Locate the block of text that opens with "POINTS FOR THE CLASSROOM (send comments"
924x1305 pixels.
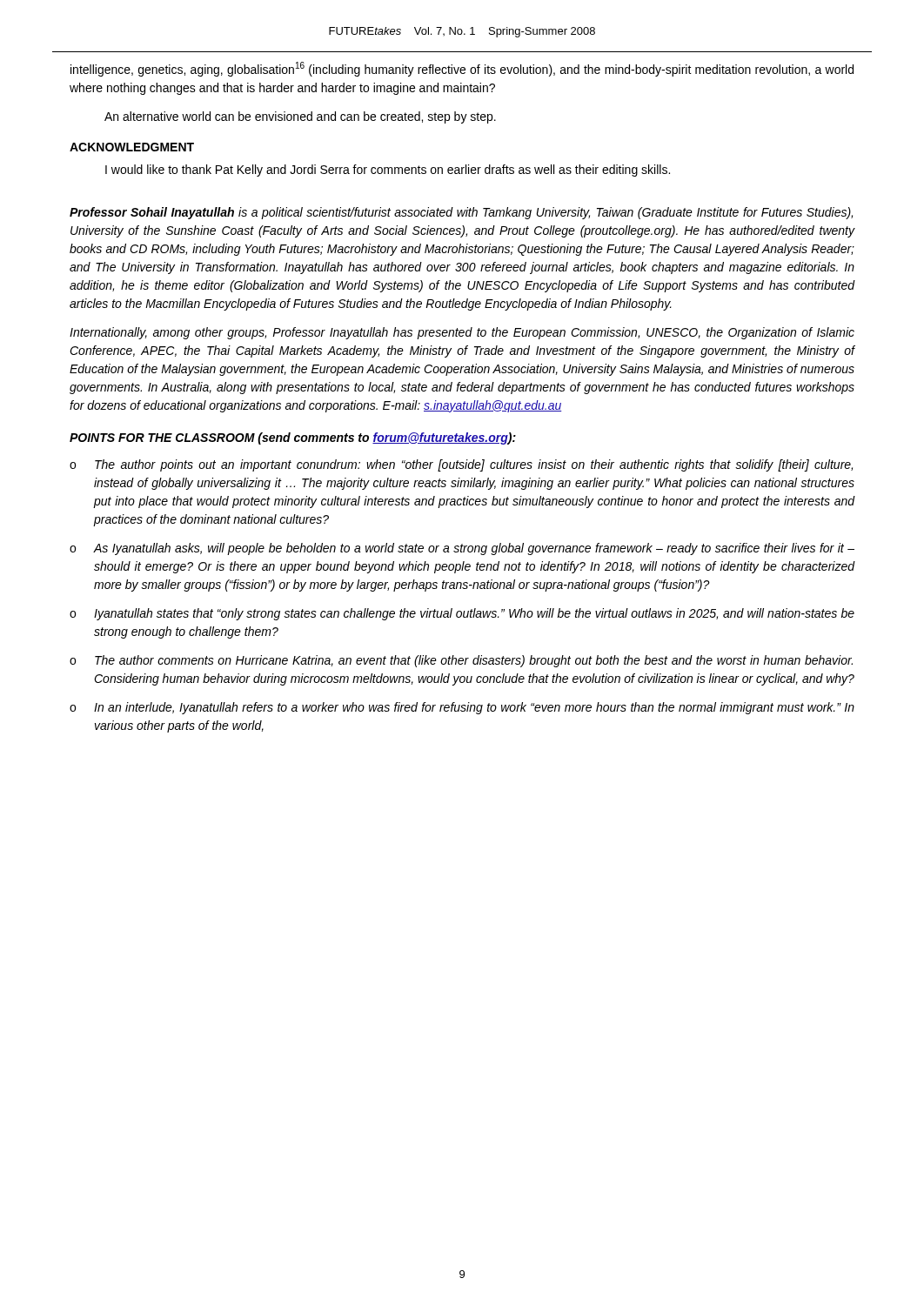click(x=293, y=437)
